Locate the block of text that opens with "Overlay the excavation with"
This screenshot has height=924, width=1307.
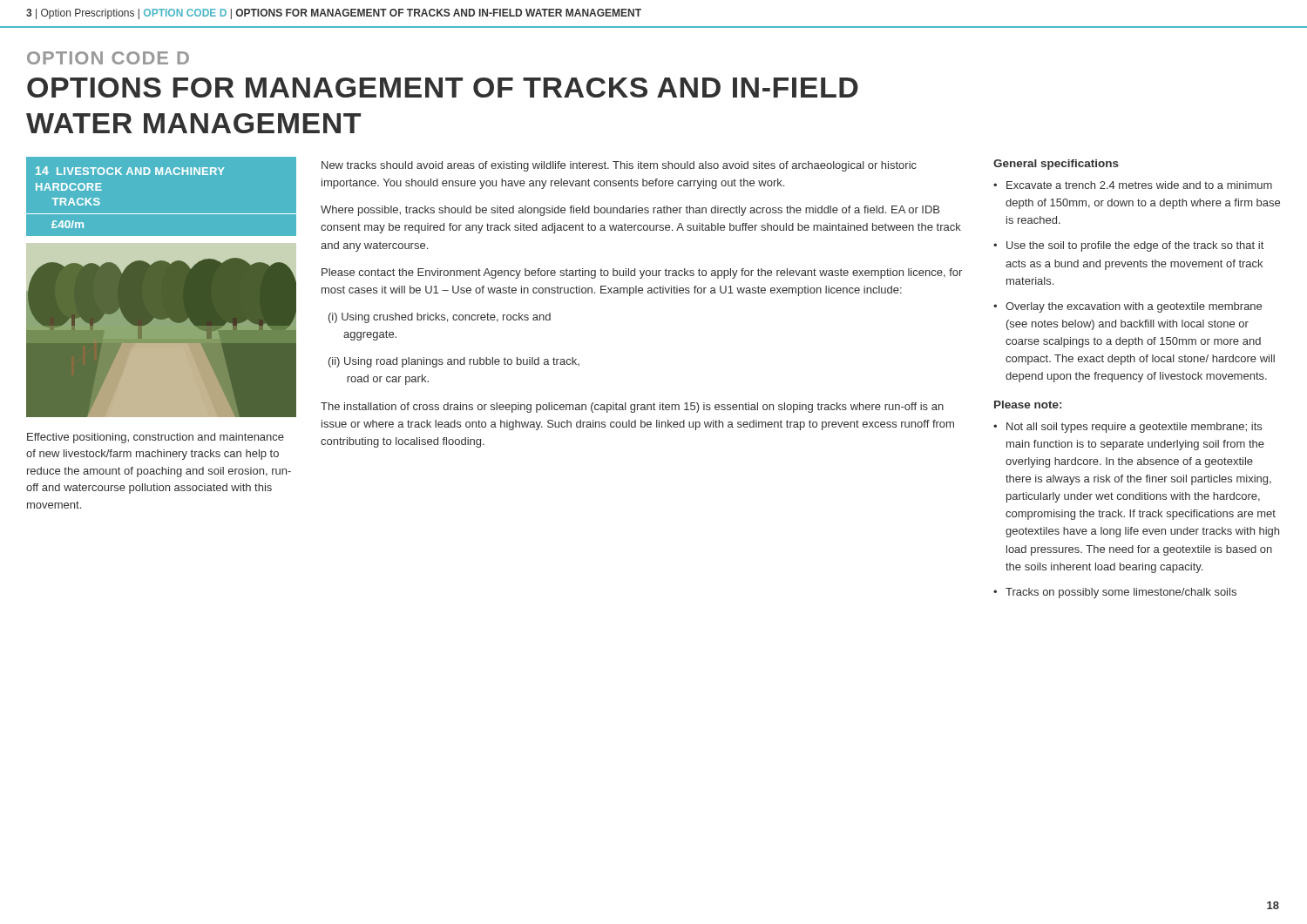point(1140,341)
